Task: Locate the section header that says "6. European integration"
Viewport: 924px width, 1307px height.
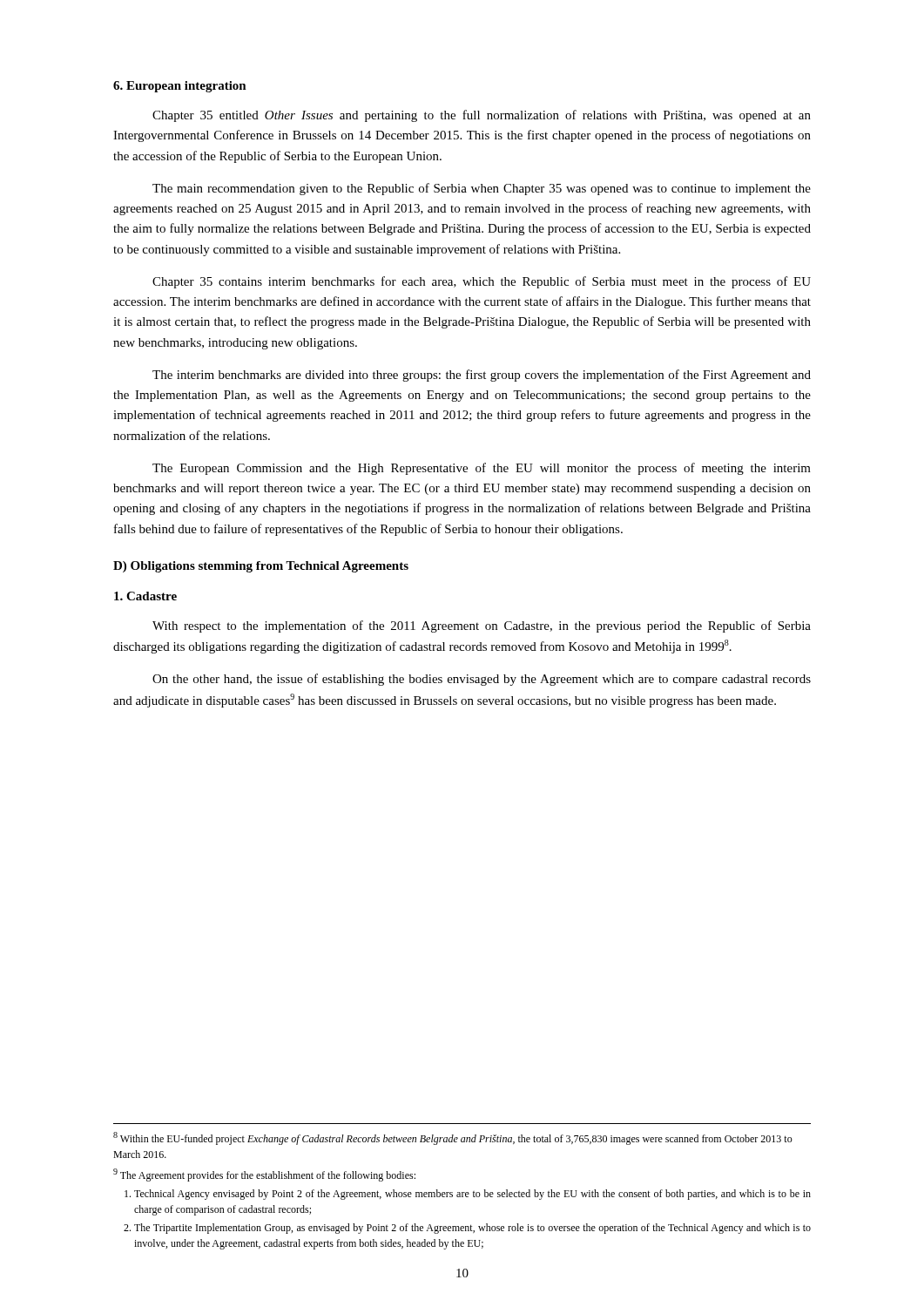Action: [x=180, y=85]
